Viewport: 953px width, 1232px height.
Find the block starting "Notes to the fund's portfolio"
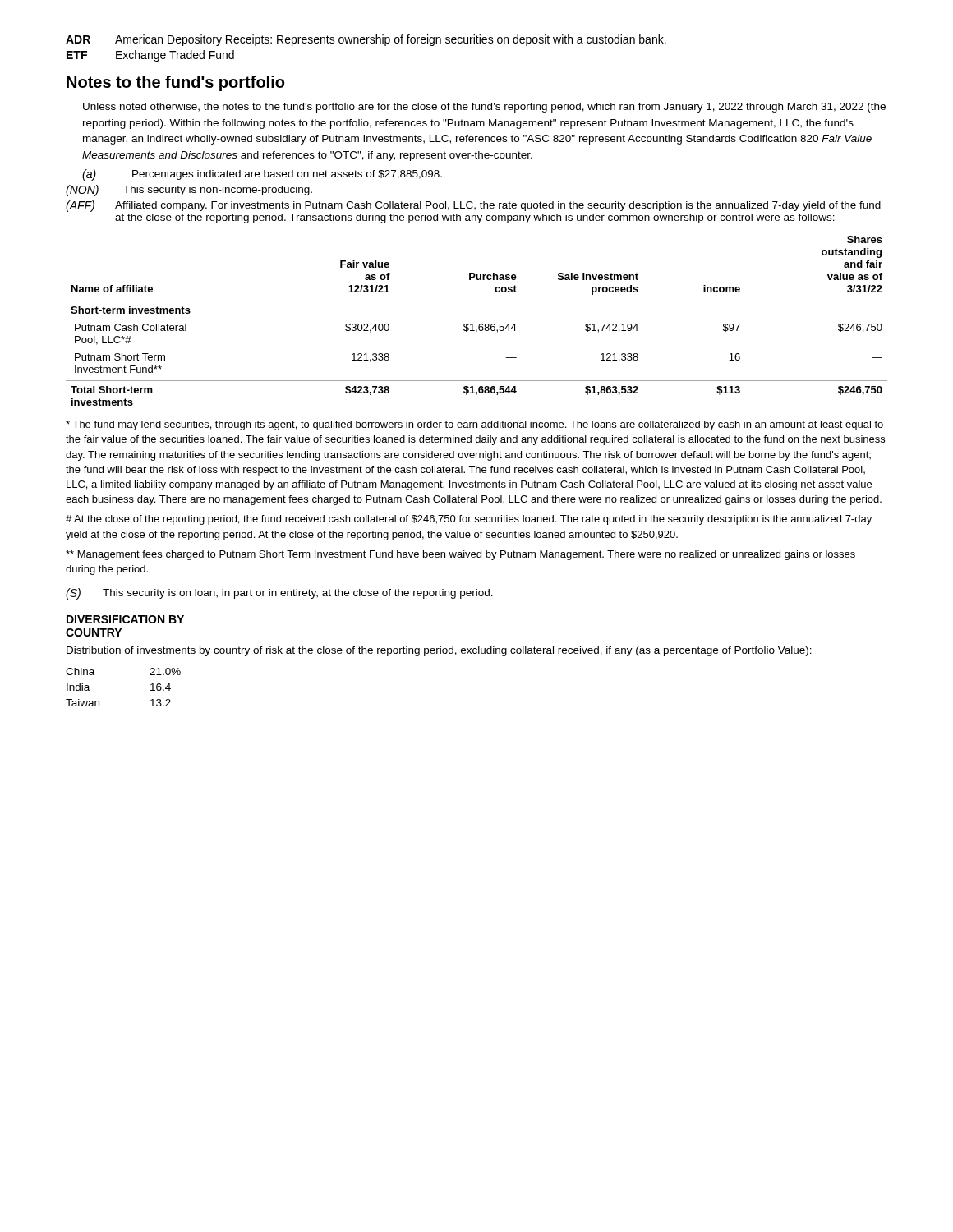tap(175, 82)
